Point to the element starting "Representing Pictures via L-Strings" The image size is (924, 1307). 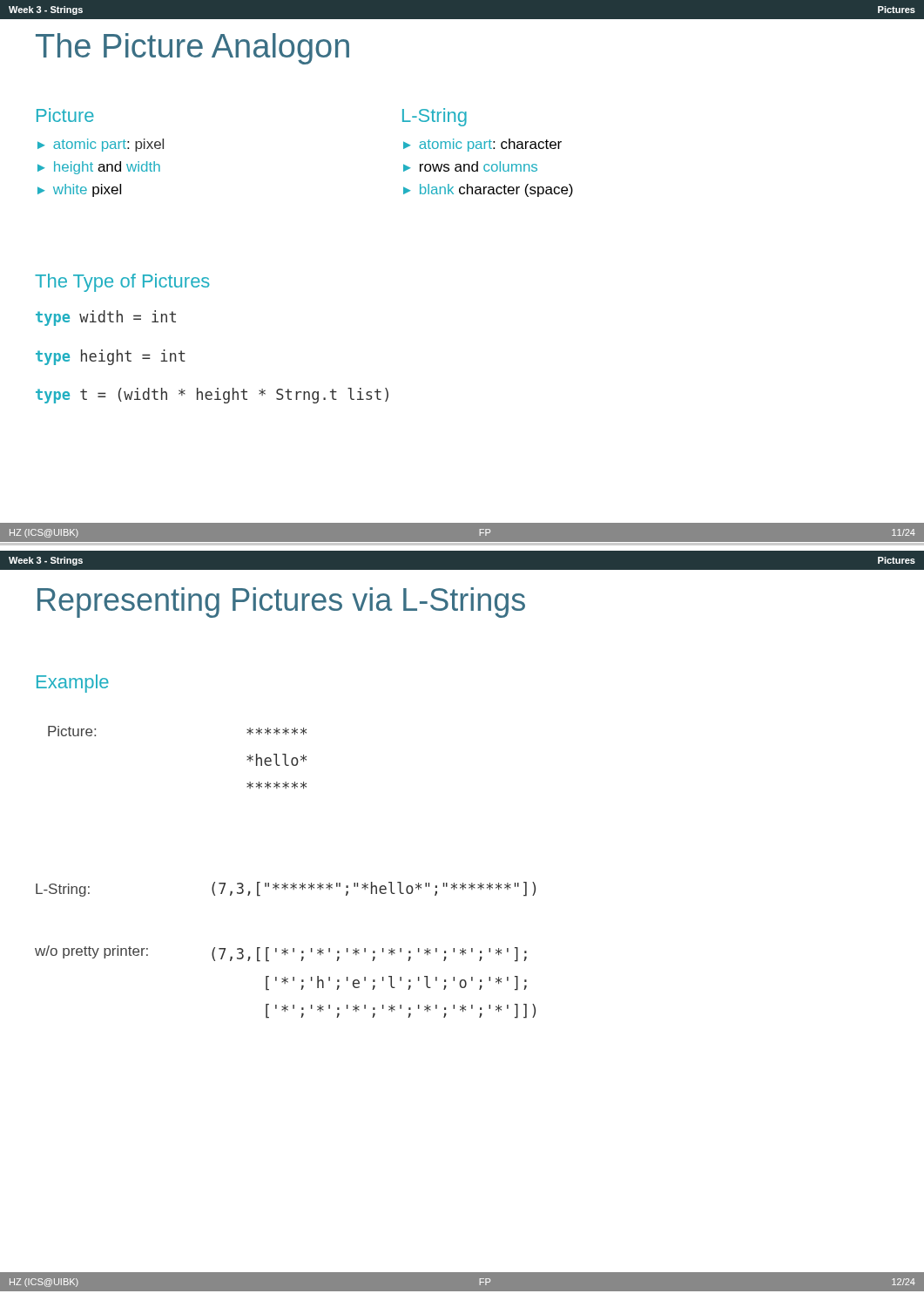tap(281, 600)
